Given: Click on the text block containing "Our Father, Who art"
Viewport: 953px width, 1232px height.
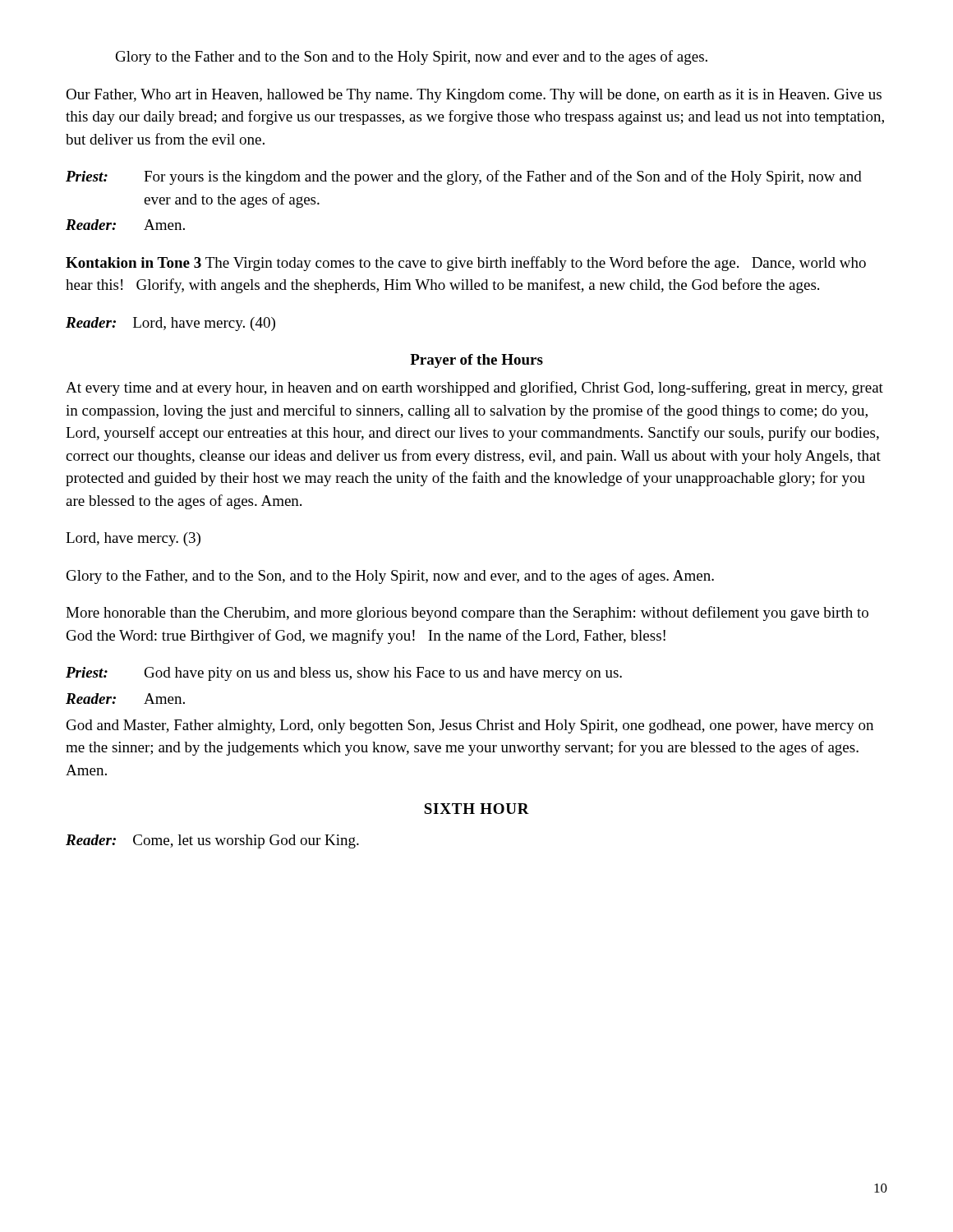Looking at the screenshot, I should 475,116.
